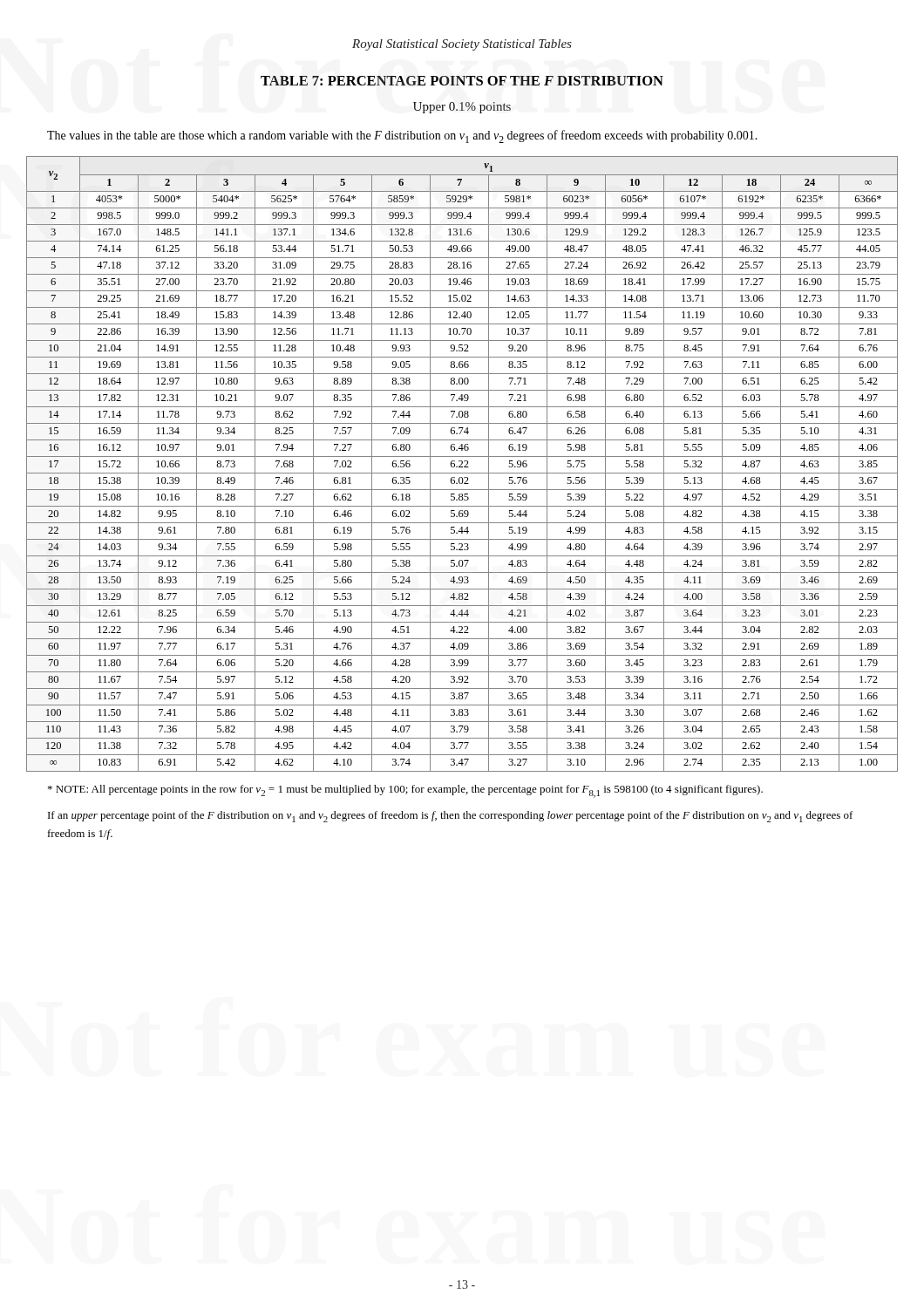Screen dimensions: 1308x924
Task: Locate a table
Action: click(x=462, y=464)
